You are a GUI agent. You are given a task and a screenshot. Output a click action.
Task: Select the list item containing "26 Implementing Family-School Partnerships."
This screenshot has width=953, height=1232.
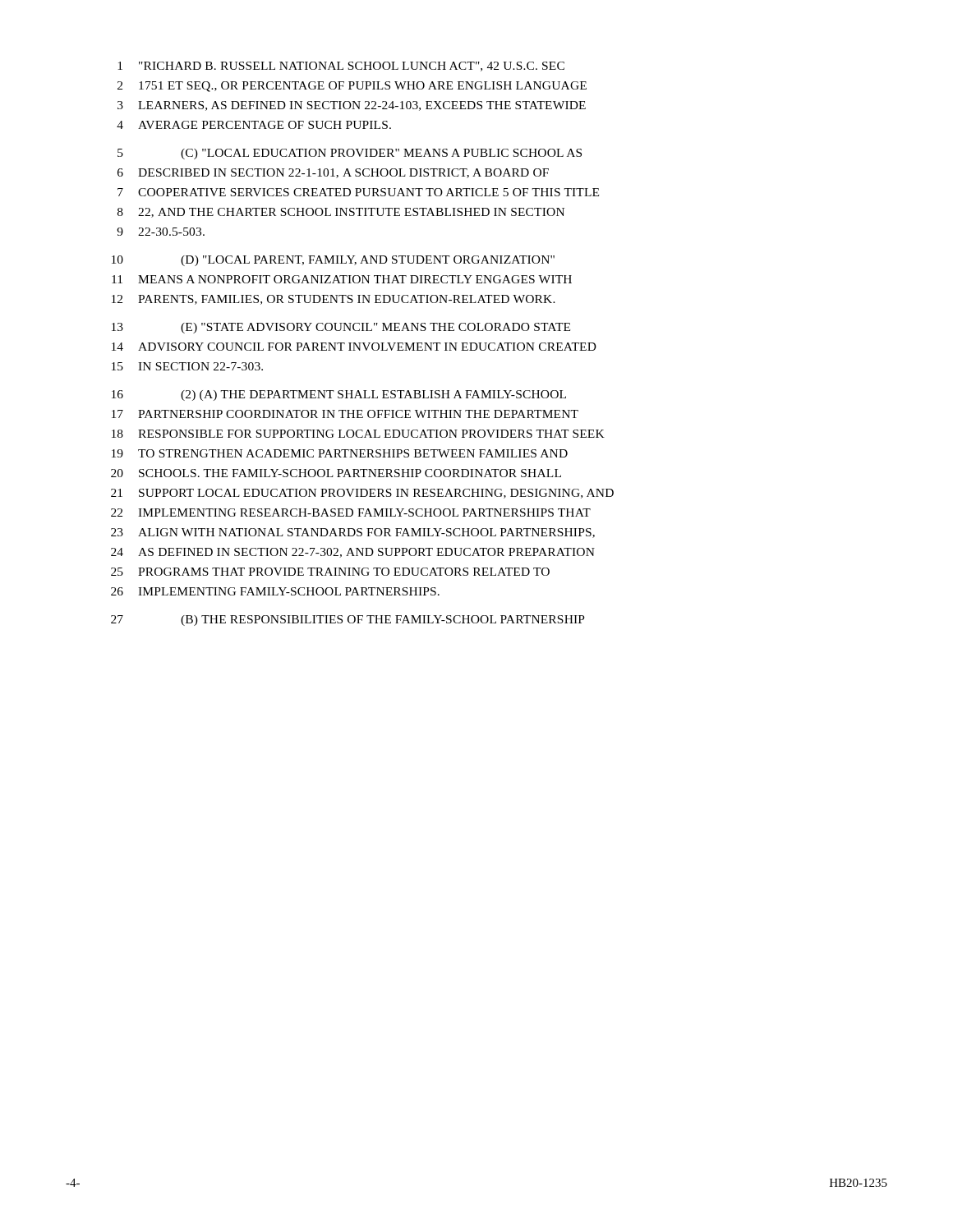tap(265, 592)
